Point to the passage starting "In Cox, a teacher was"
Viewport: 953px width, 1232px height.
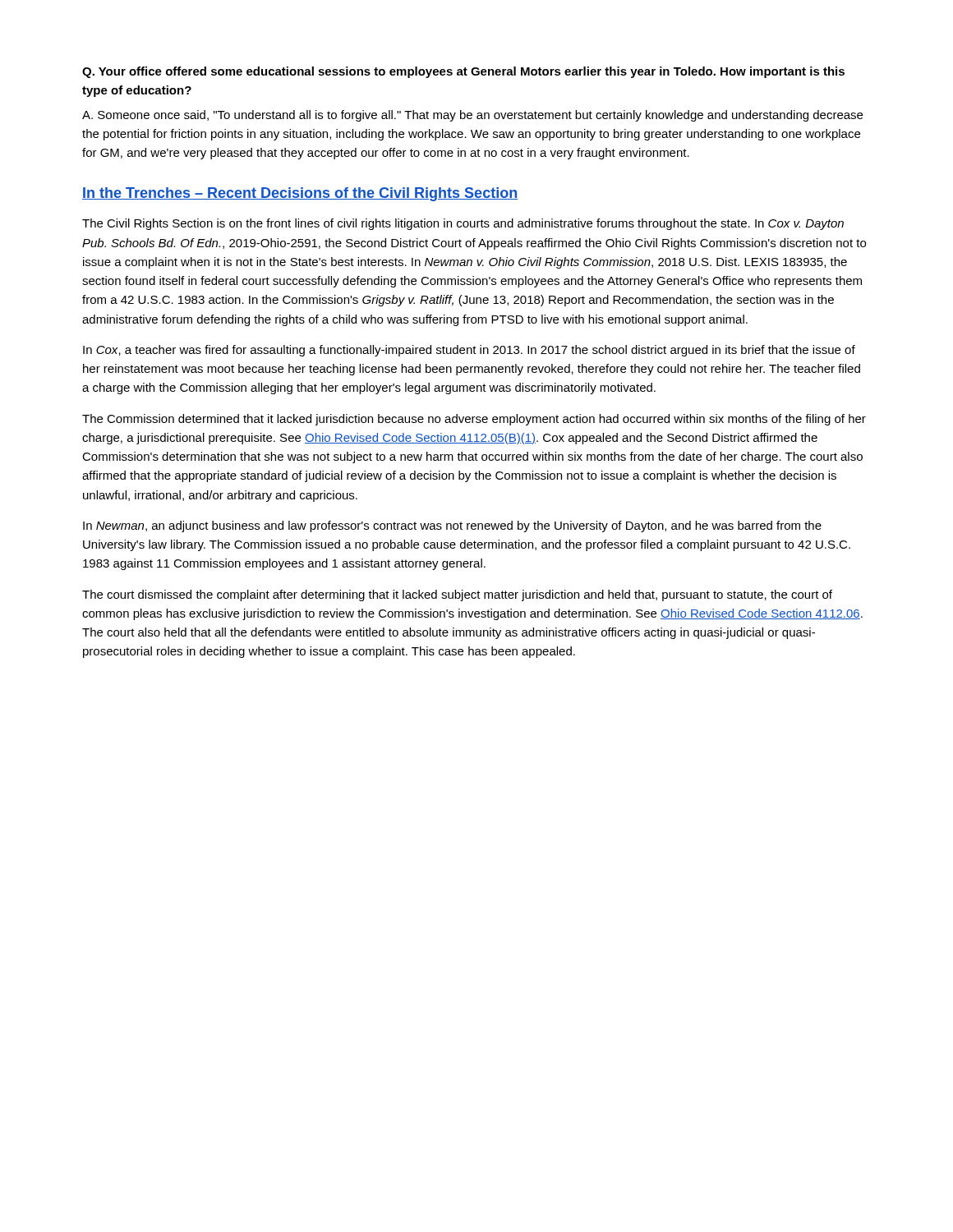coord(476,368)
